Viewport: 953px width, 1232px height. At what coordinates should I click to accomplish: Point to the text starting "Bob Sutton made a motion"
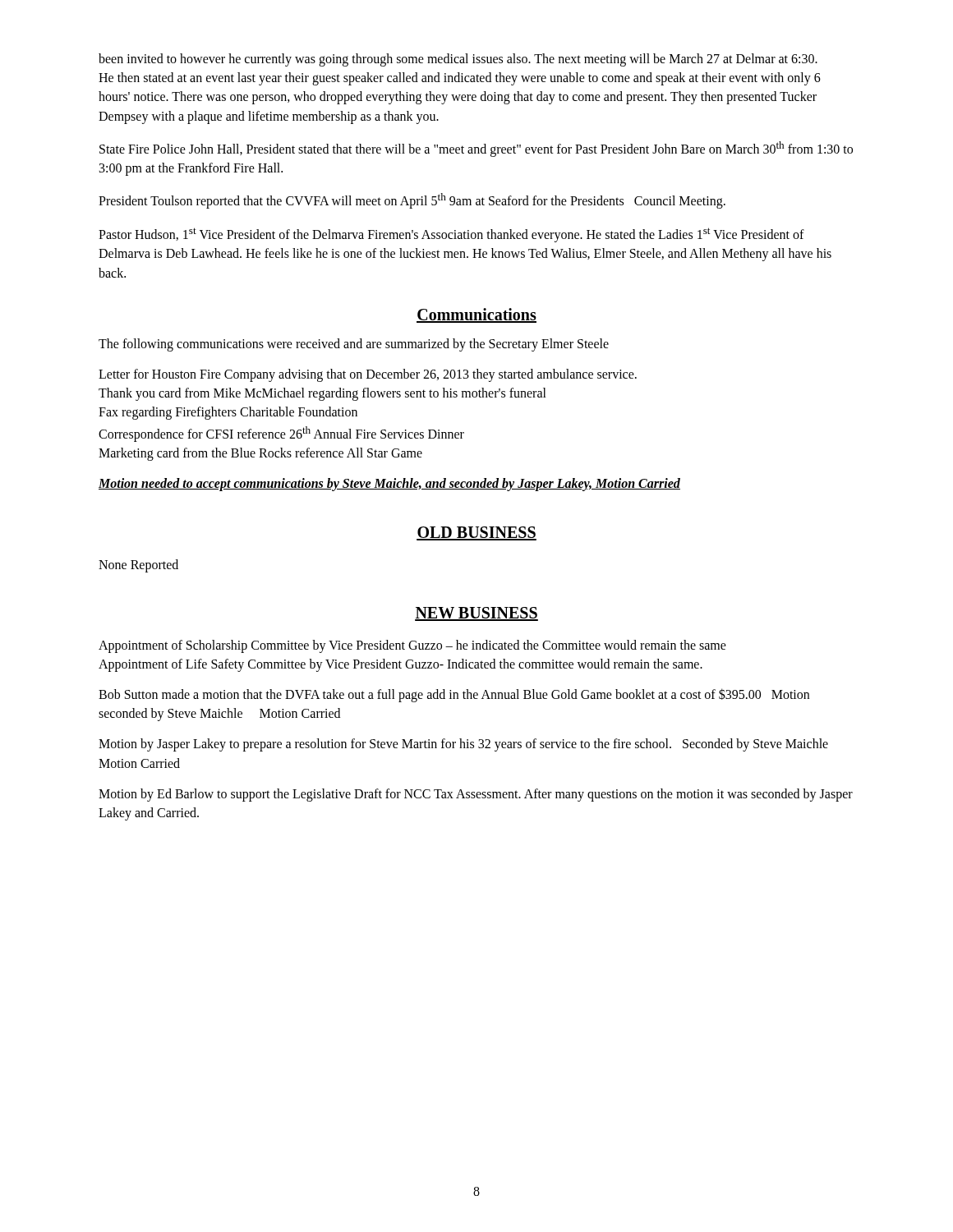tap(454, 704)
